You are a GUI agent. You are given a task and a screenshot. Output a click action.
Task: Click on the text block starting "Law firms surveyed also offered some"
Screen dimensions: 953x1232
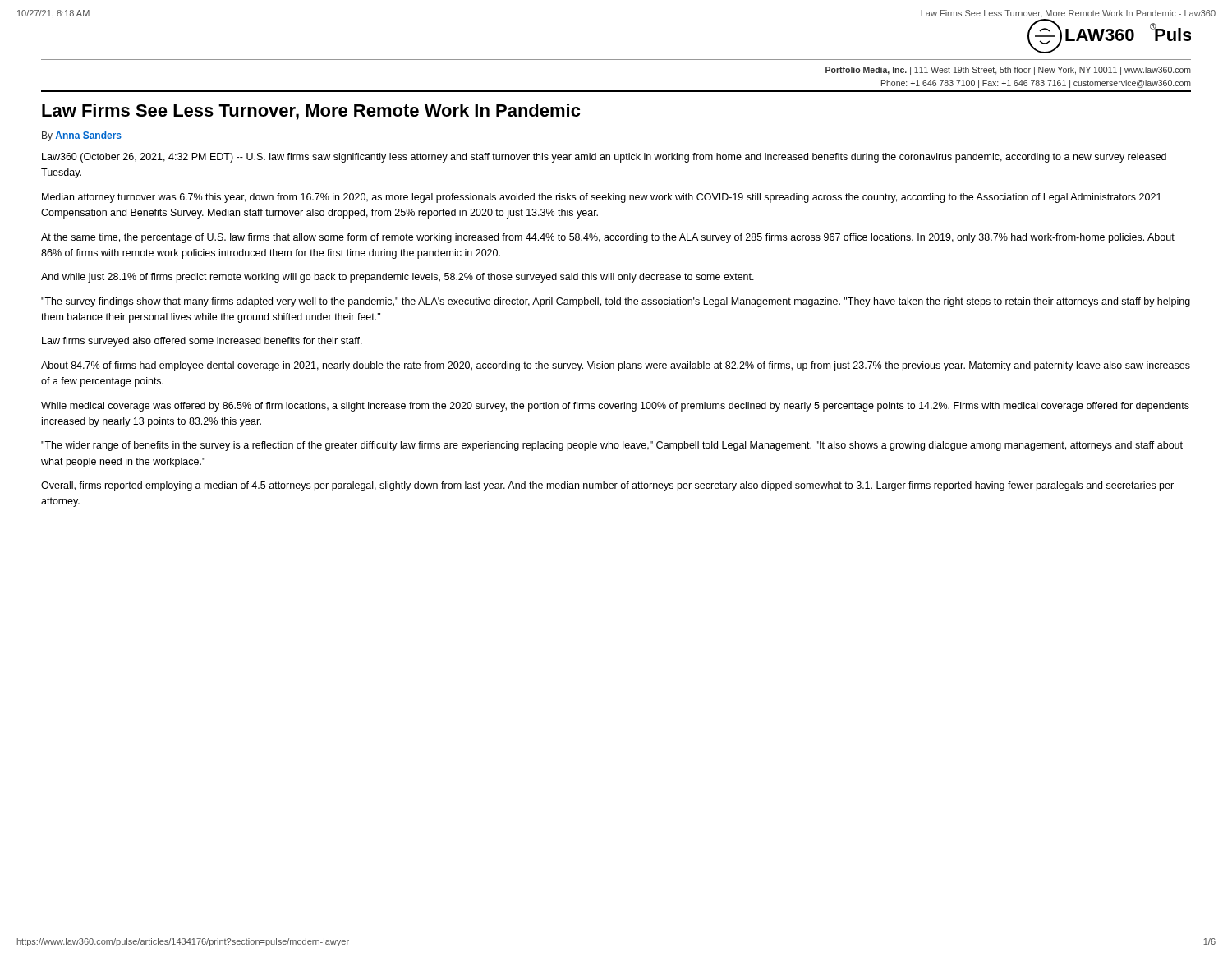pos(202,341)
